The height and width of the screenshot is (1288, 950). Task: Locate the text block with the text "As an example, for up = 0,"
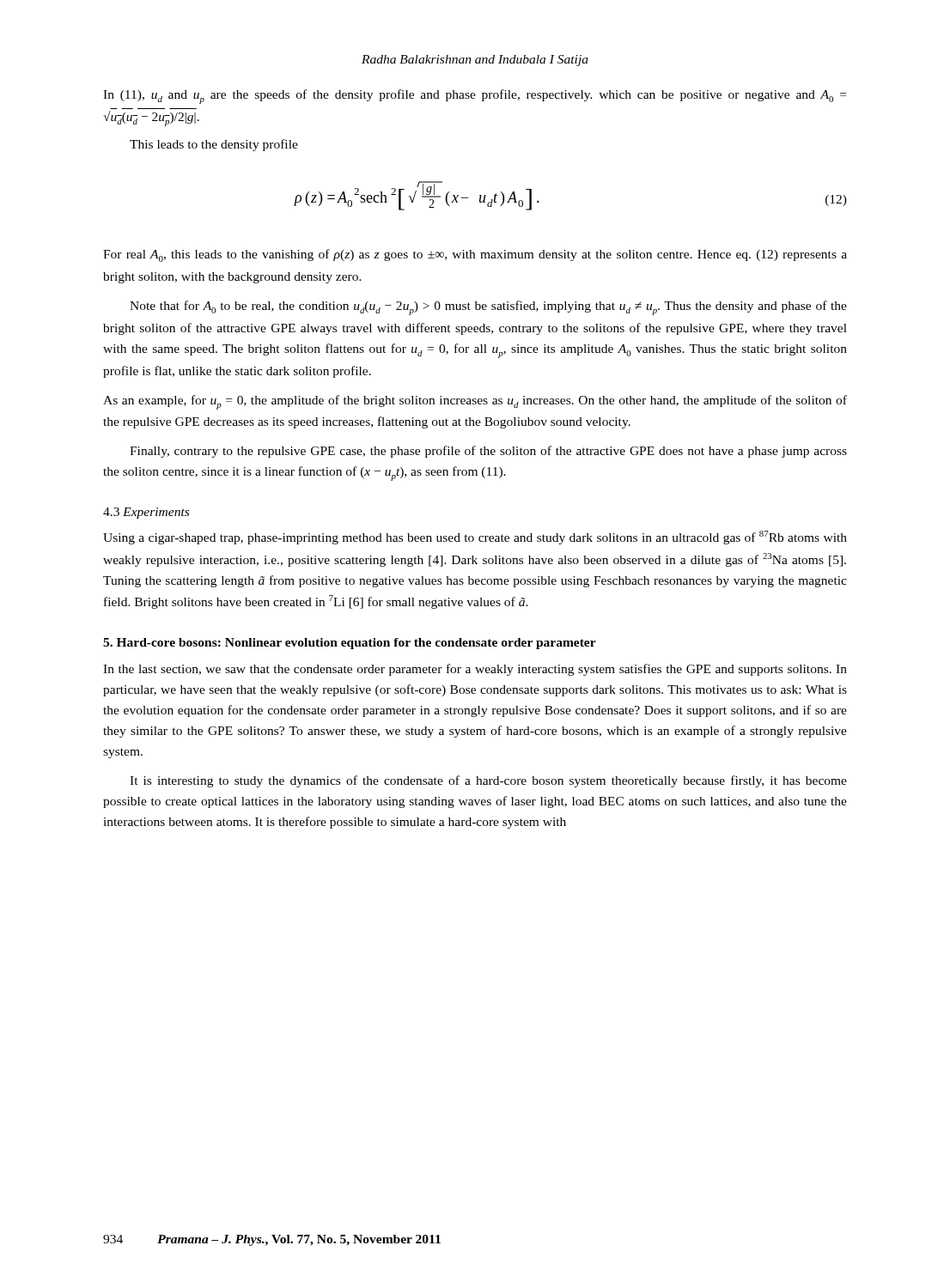(475, 410)
